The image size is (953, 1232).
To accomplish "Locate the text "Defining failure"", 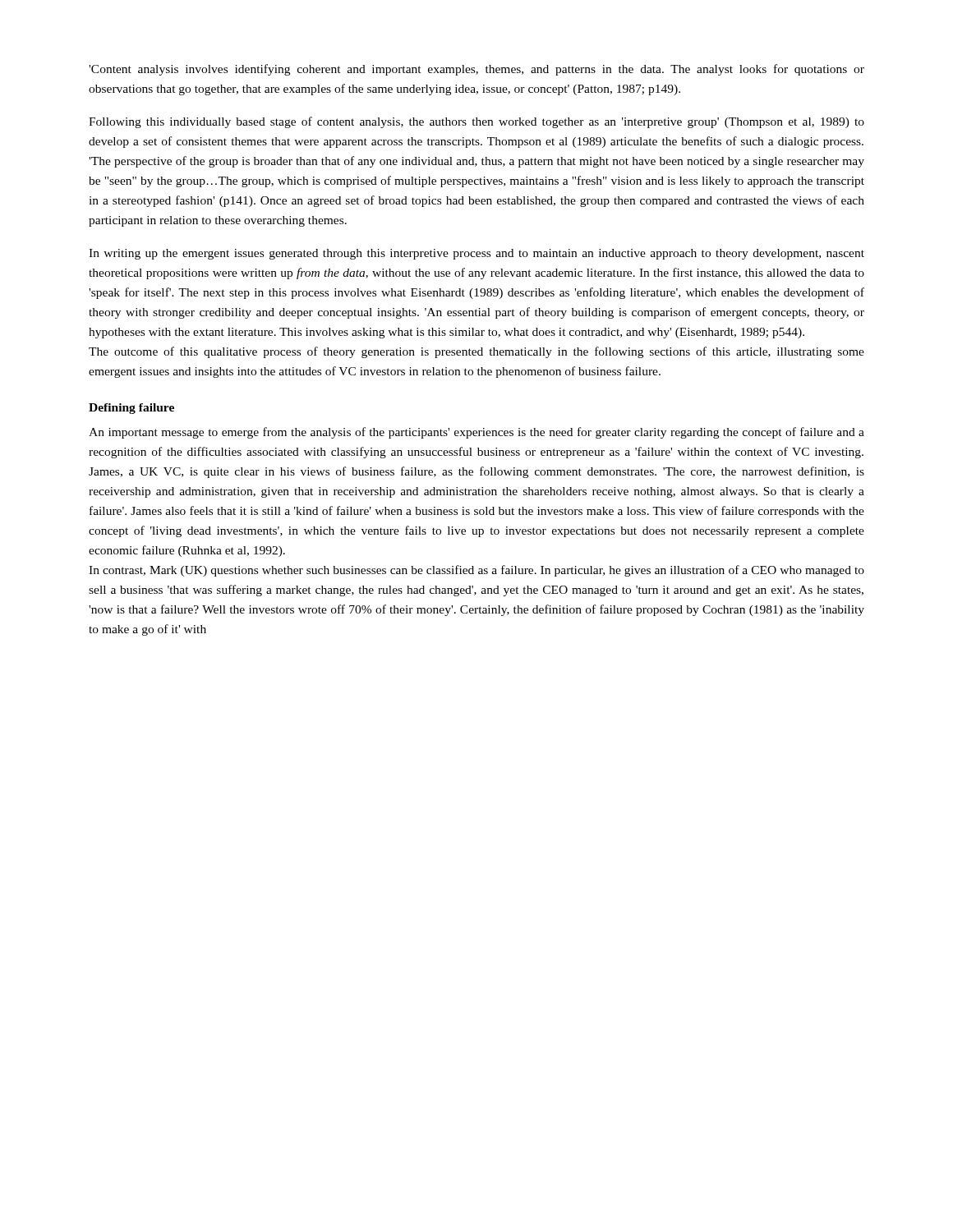I will pyautogui.click(x=132, y=407).
